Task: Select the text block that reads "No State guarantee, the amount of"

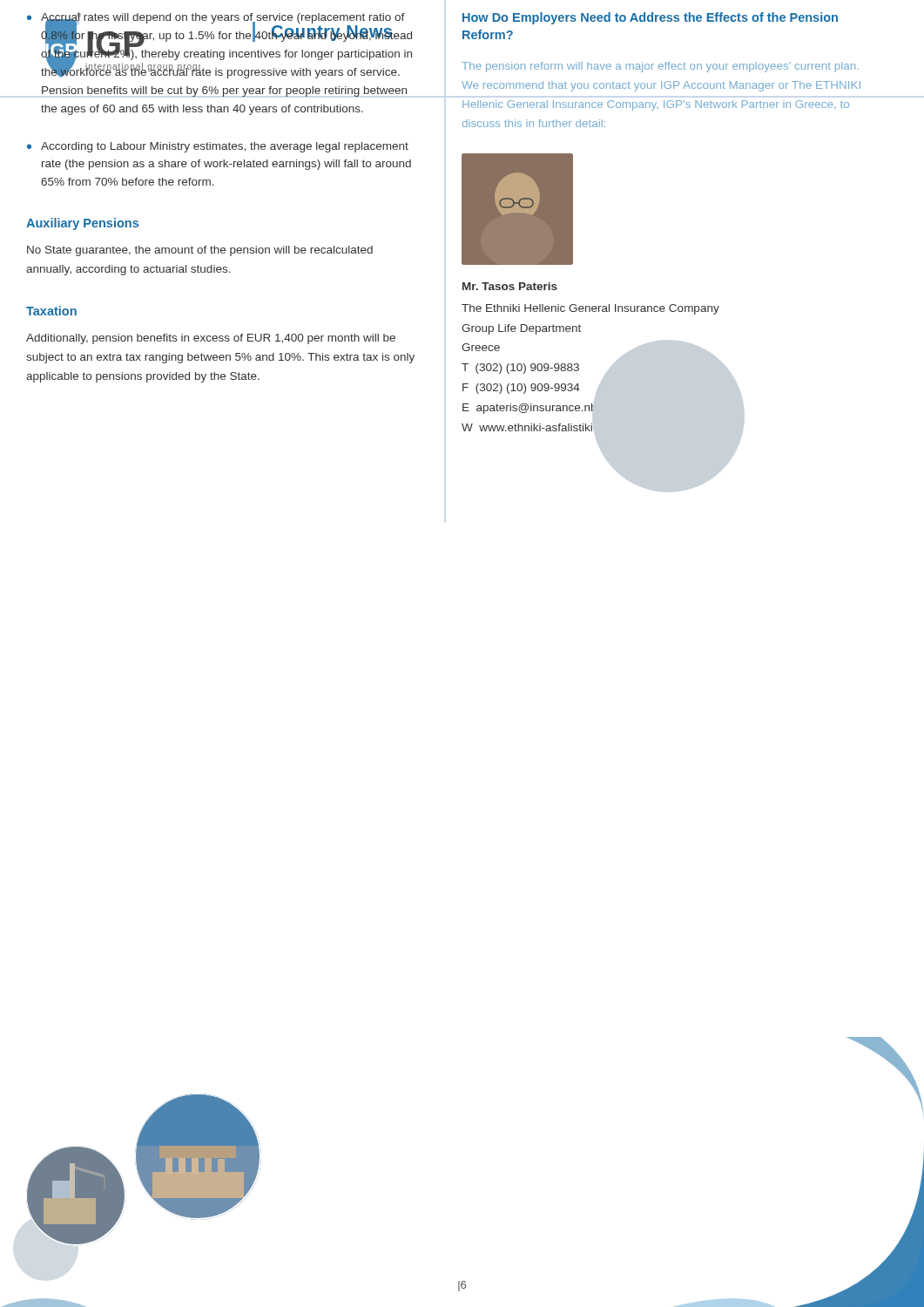Action: (200, 259)
